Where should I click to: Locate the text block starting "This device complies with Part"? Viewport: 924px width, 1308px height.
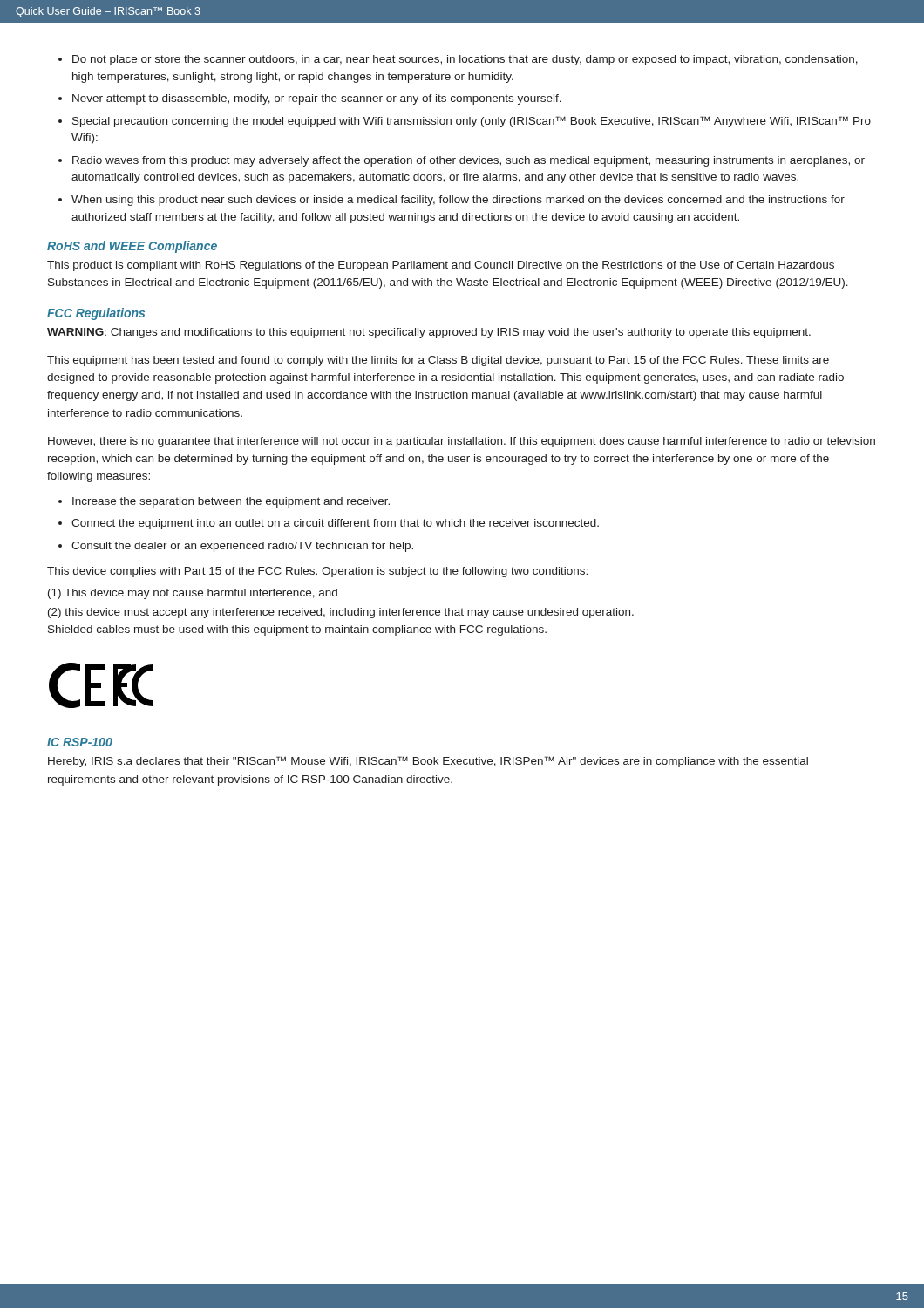tap(318, 571)
